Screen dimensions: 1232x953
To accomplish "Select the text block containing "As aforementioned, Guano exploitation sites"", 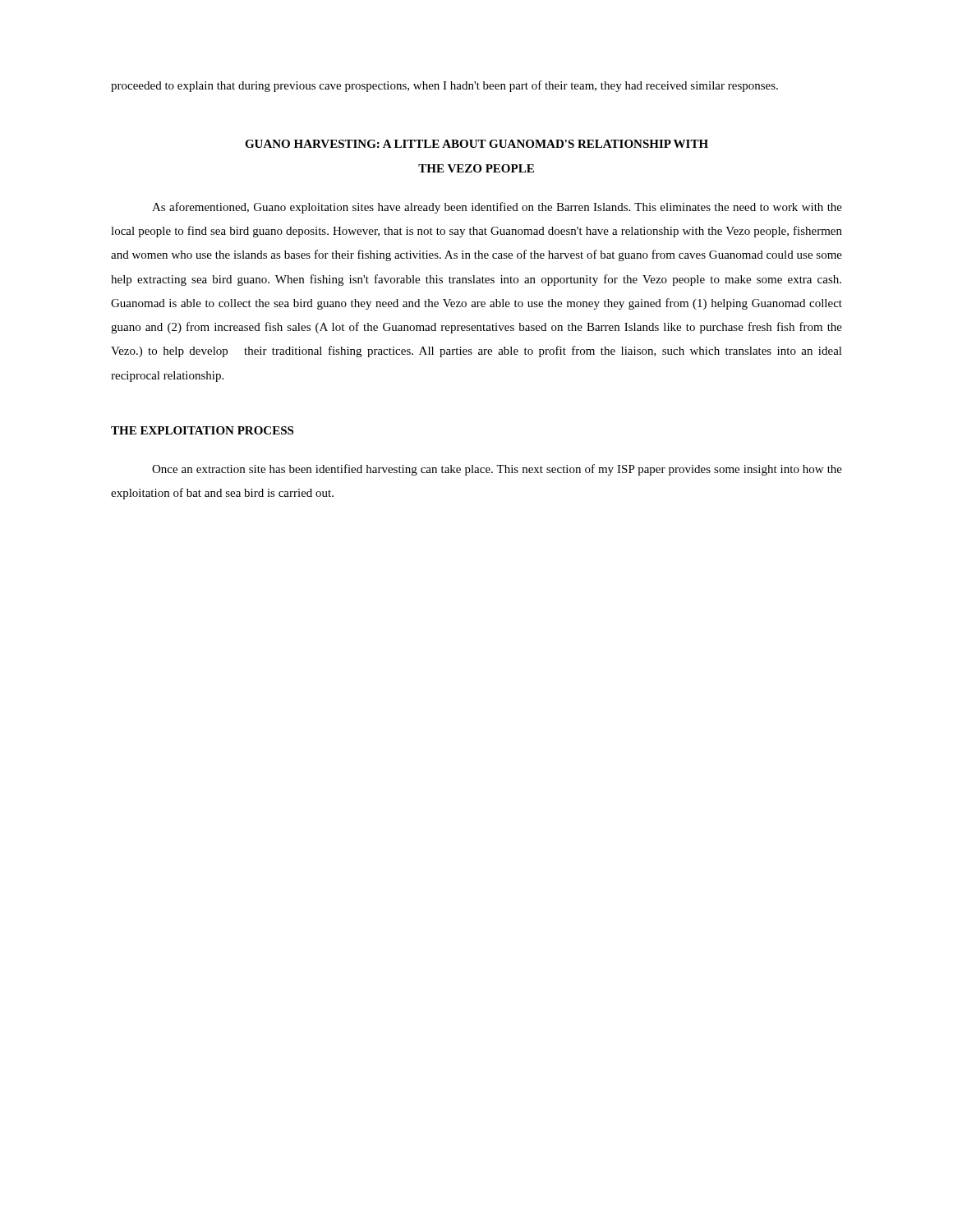I will (x=476, y=291).
